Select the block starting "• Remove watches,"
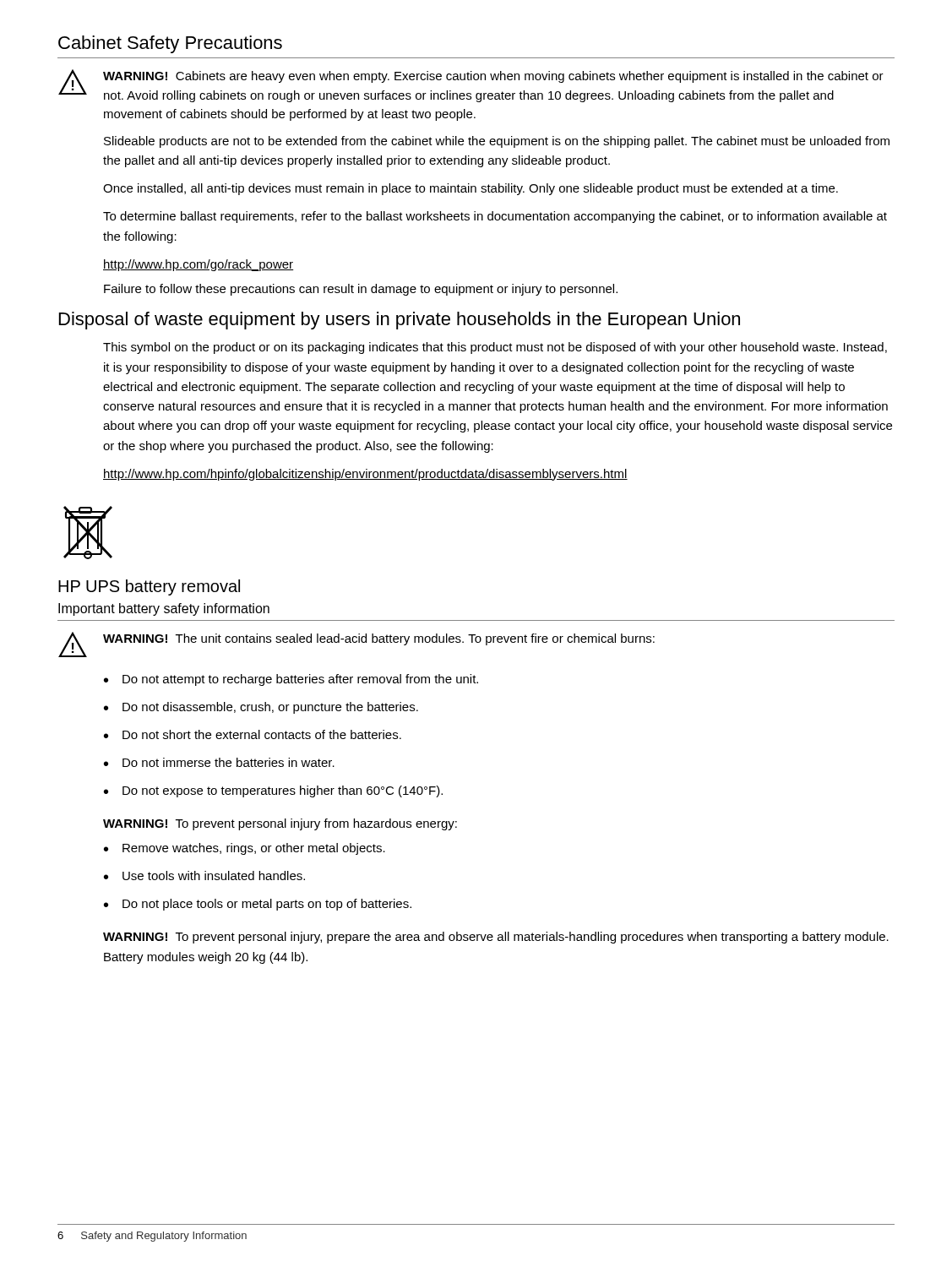The height and width of the screenshot is (1267, 952). 245,849
